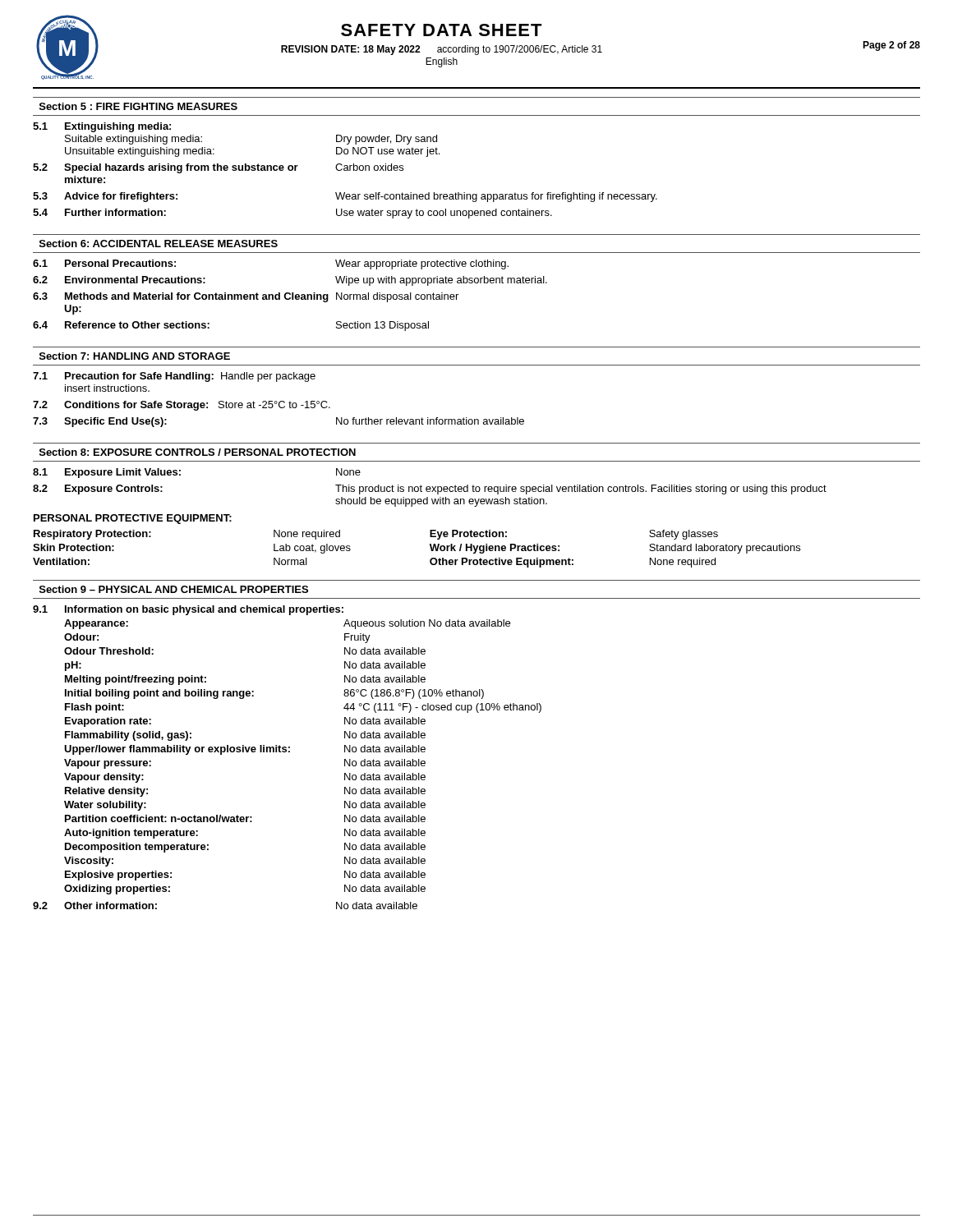The image size is (953, 1232).
Task: Where is the section header that starts "Section 5 :"?
Action: coord(135,106)
